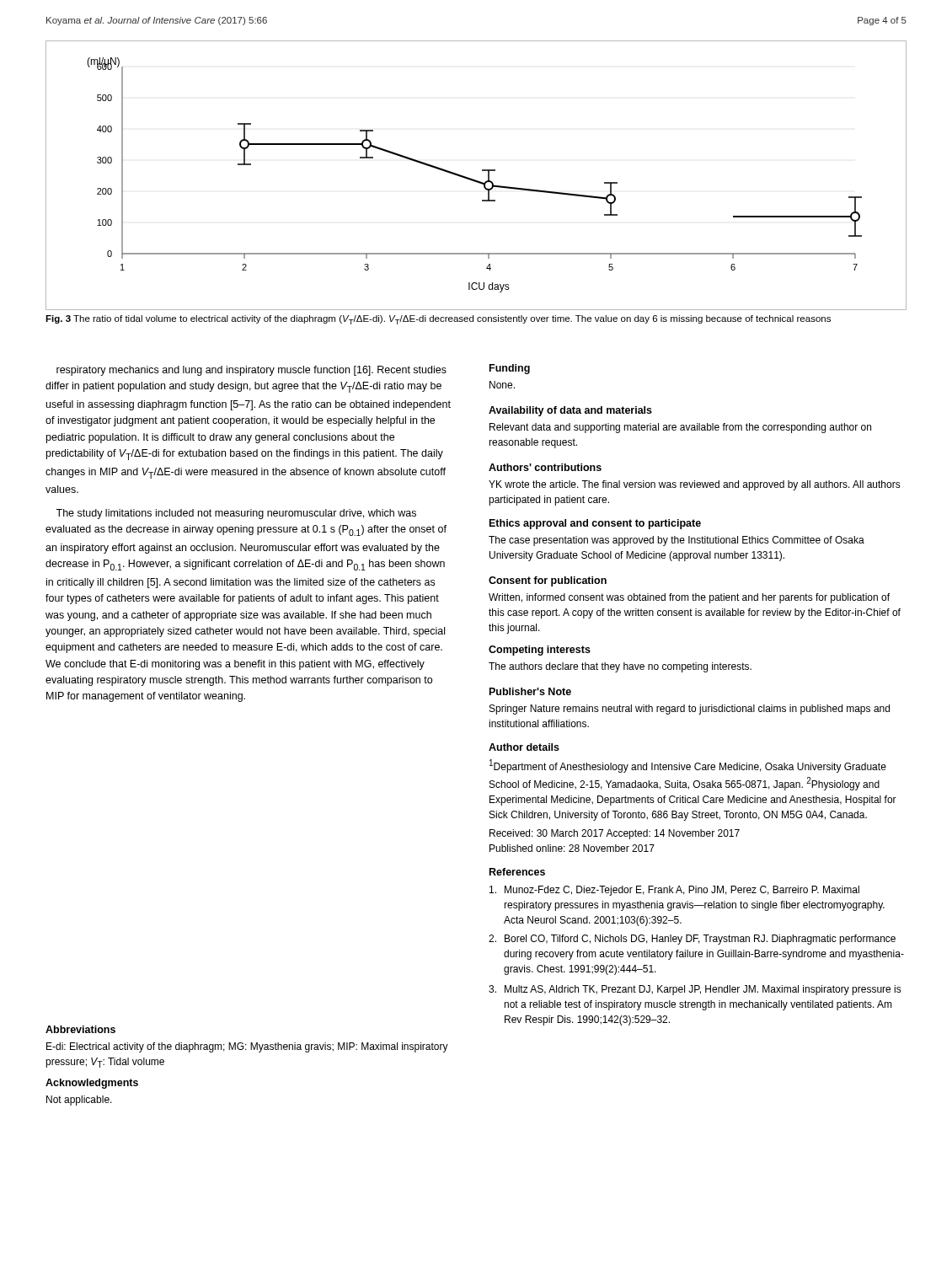The height and width of the screenshot is (1264, 952).
Task: Find the section header that reads "Availability of data and materials"
Action: click(570, 410)
